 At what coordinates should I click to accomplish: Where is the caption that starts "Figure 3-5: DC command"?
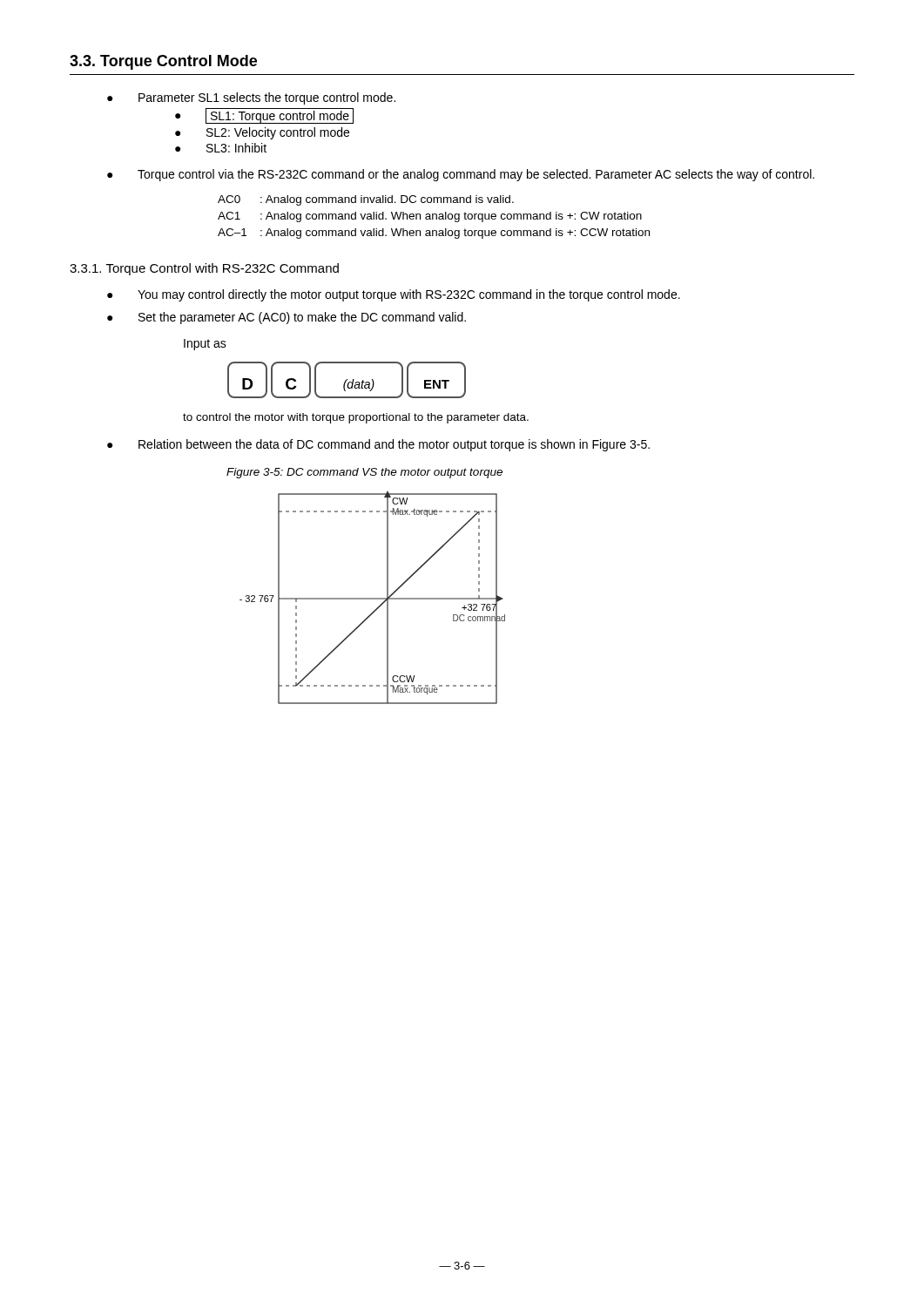(365, 472)
